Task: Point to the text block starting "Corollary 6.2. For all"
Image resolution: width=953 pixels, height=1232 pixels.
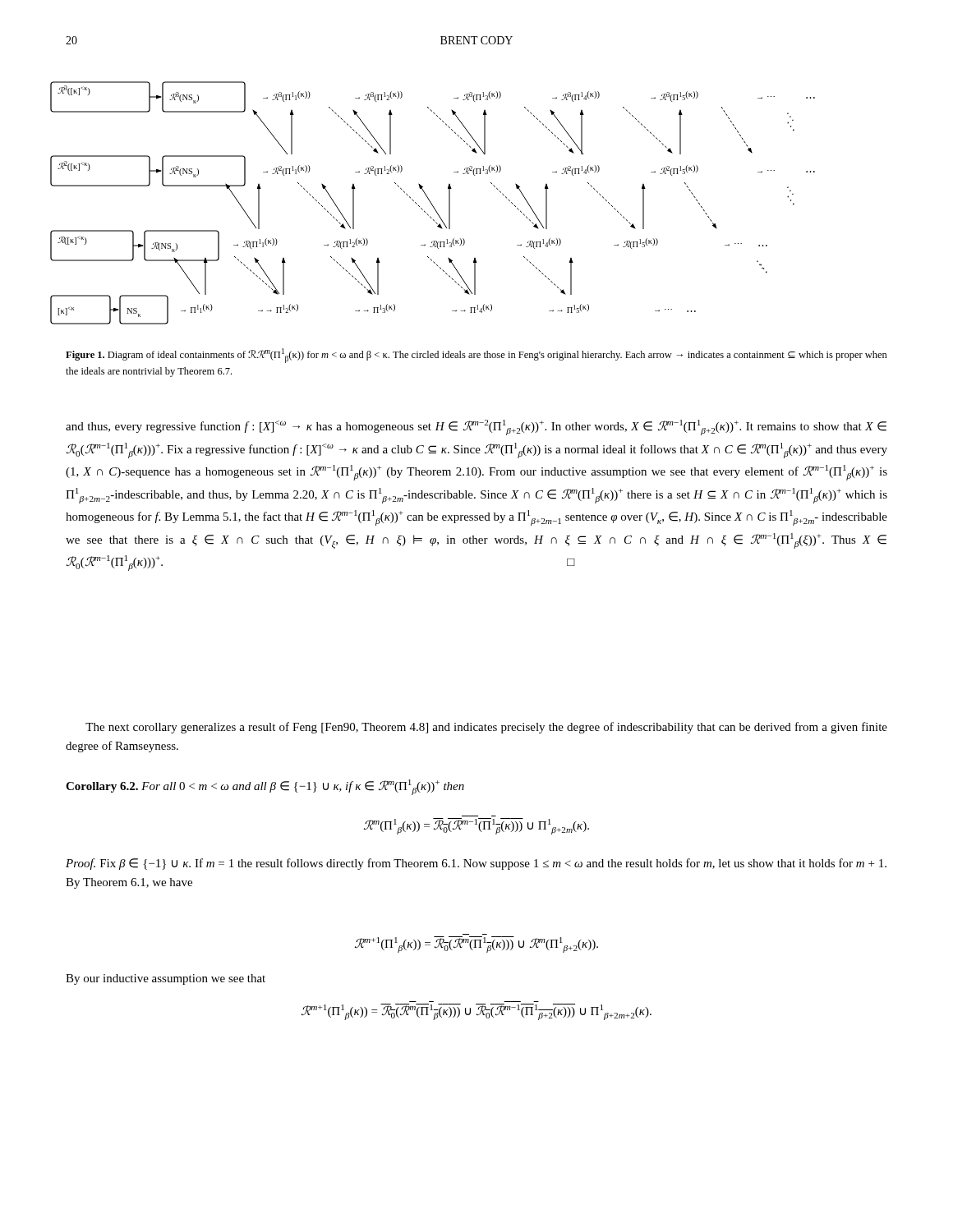Action: click(x=265, y=786)
